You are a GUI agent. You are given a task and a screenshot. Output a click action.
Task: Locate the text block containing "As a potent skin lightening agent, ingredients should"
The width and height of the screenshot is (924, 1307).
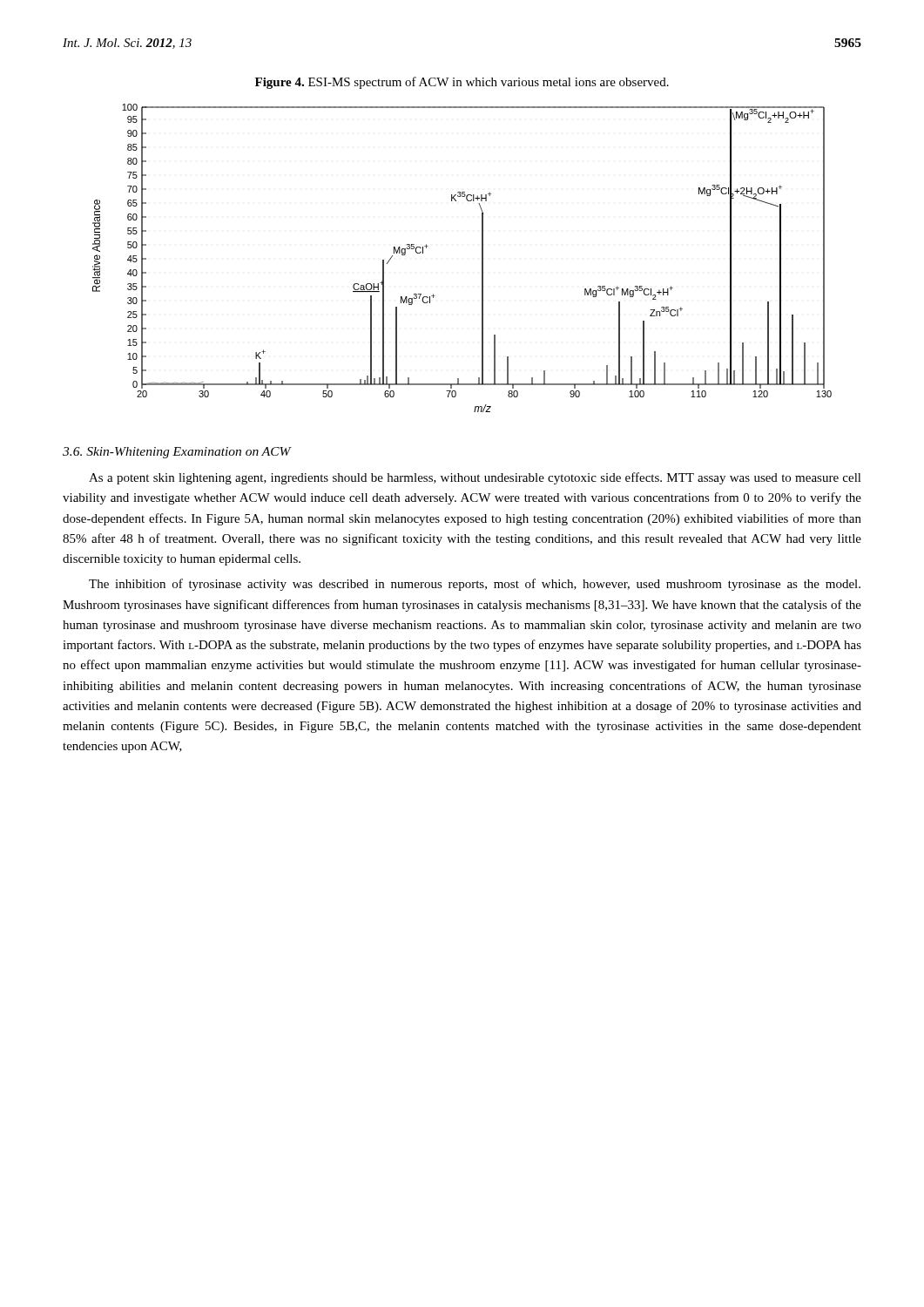[462, 518]
